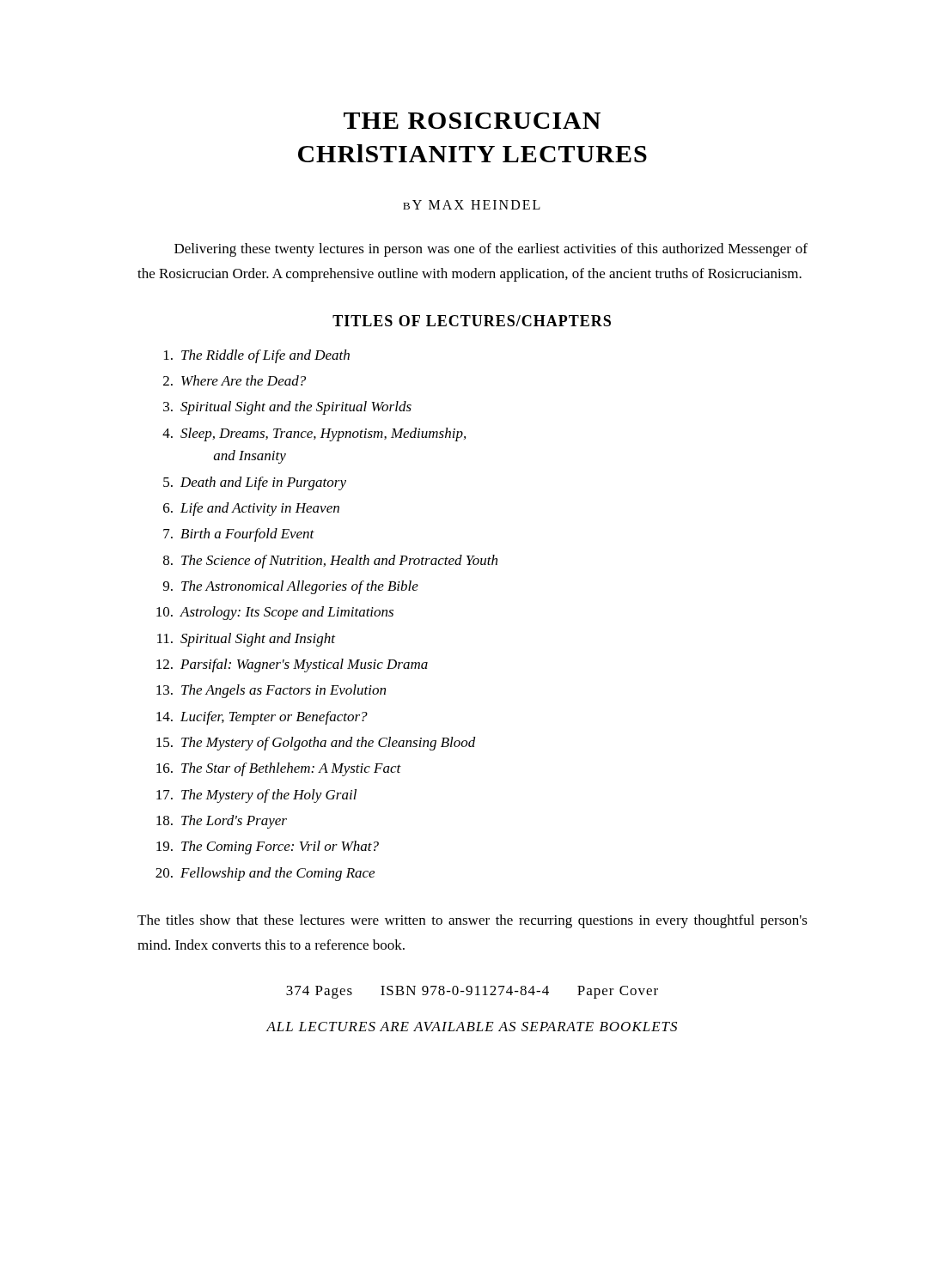Image resolution: width=945 pixels, height=1288 pixels.
Task: Locate the list item with the text "4.Sleep, Dreams, Trance,"
Action: click(x=472, y=445)
